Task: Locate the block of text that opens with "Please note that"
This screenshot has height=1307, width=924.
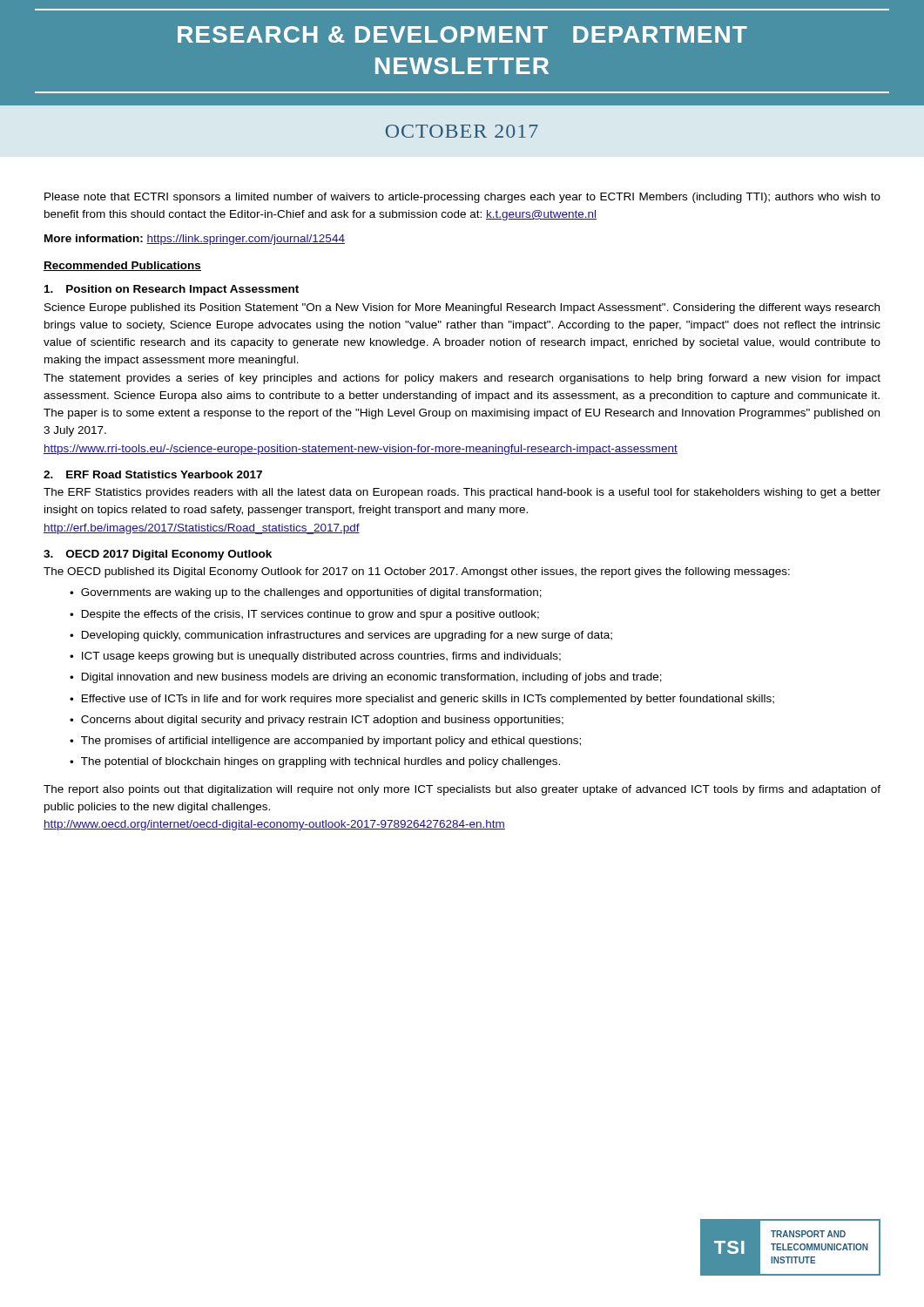Action: click(x=462, y=205)
